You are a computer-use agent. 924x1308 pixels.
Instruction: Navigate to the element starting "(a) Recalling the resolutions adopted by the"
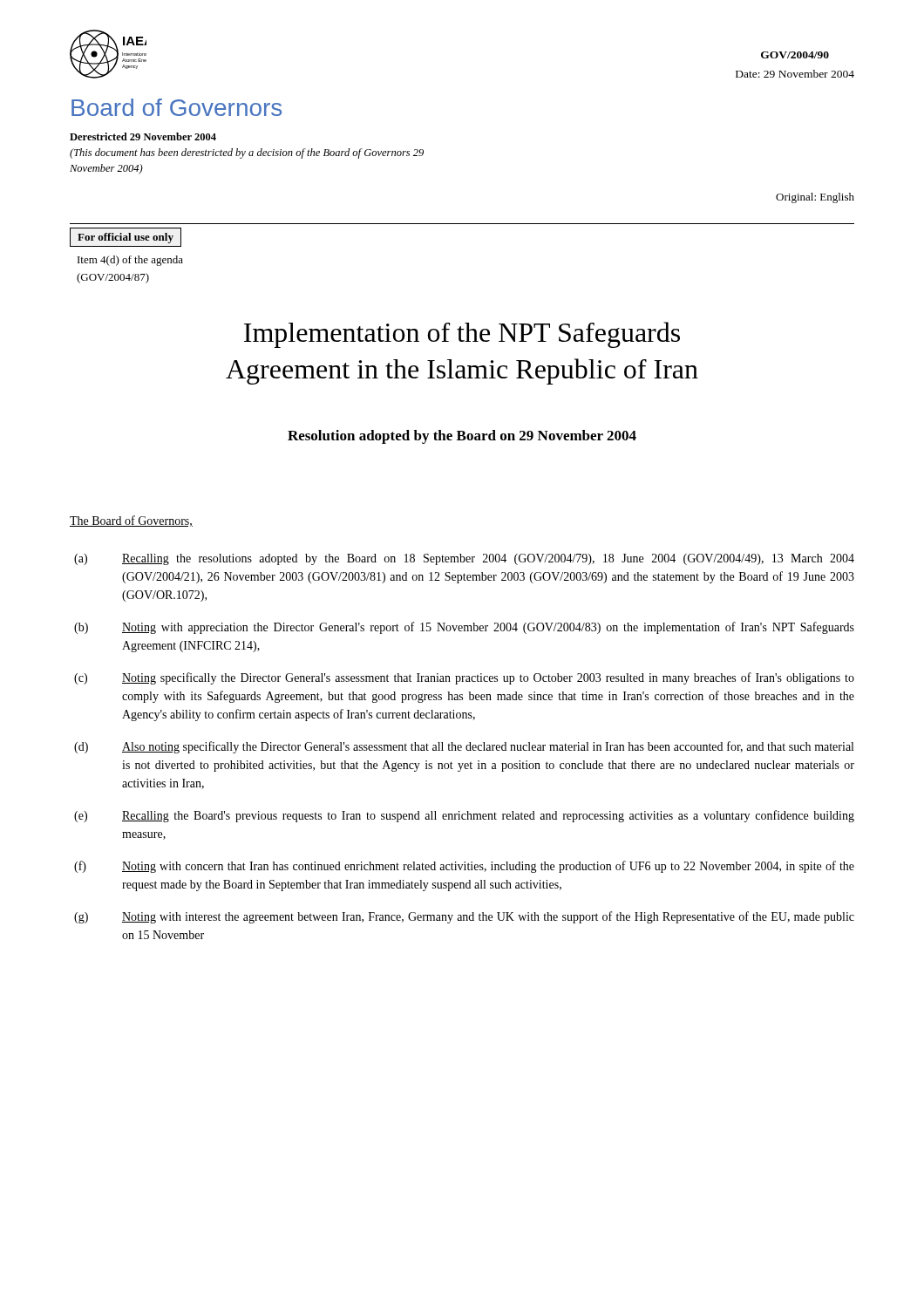pyautogui.click(x=462, y=577)
